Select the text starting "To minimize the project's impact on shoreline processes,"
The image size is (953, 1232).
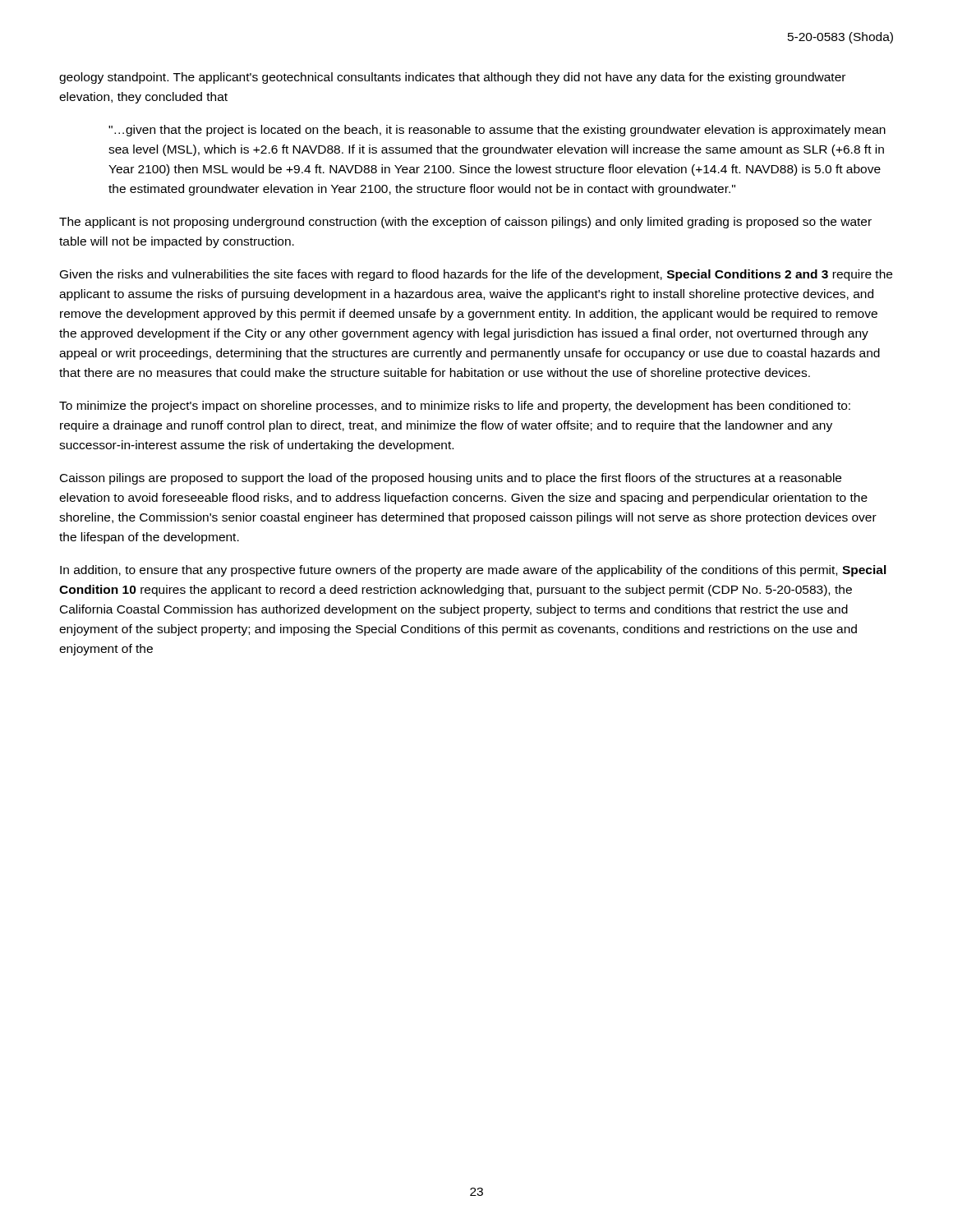click(x=476, y=426)
